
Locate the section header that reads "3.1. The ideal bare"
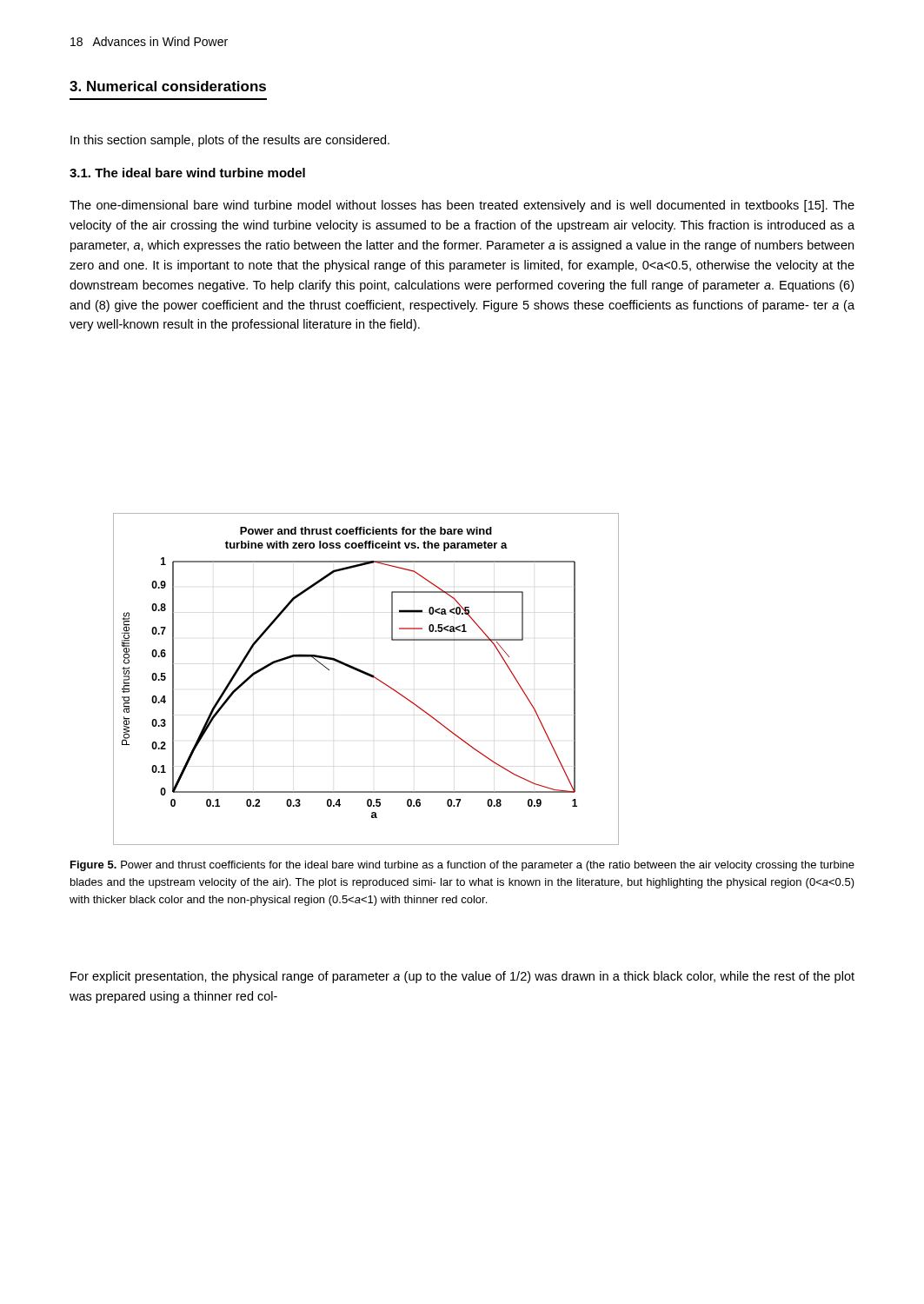point(188,173)
